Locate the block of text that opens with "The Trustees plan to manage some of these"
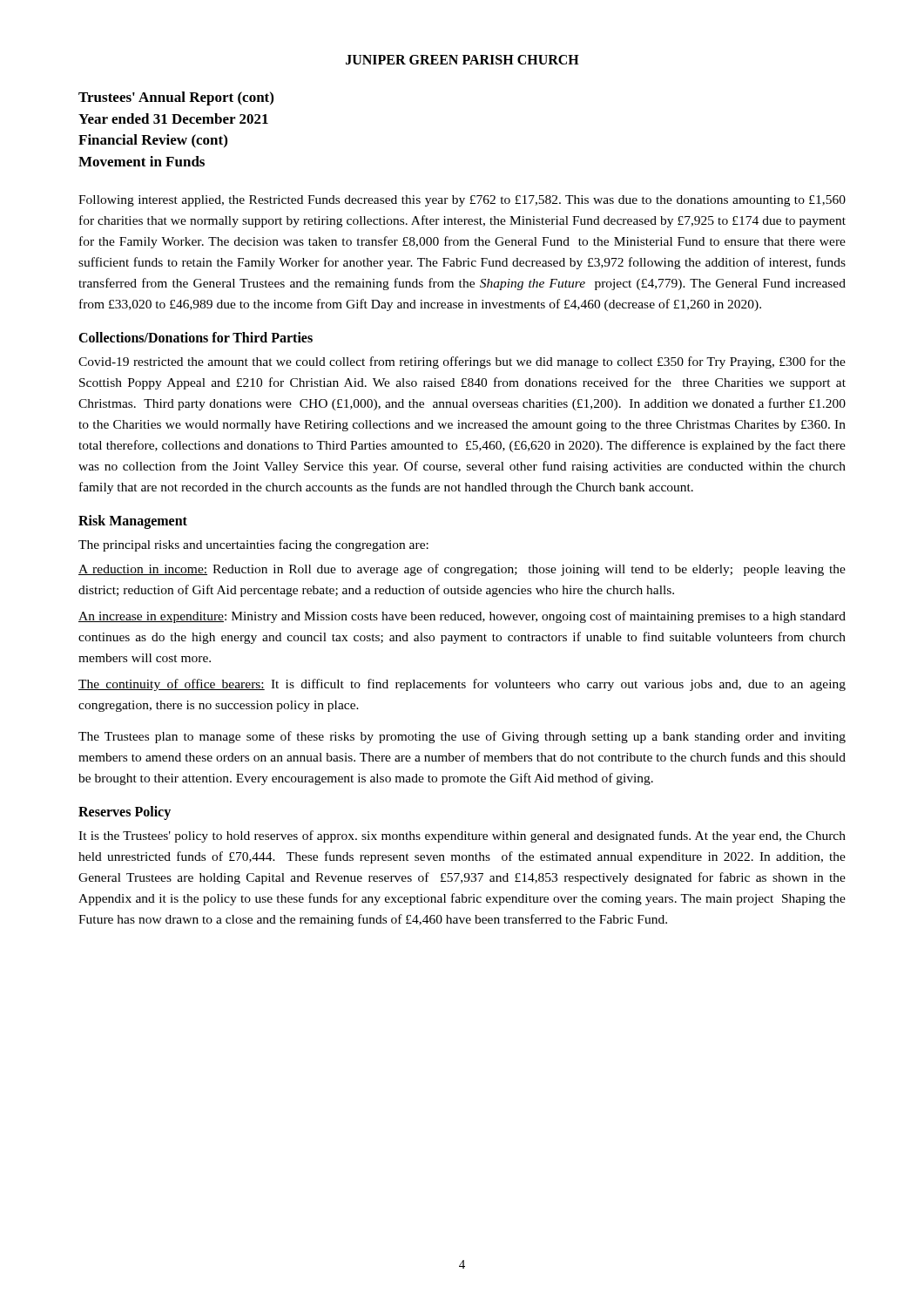This screenshot has height=1307, width=924. [x=462, y=757]
